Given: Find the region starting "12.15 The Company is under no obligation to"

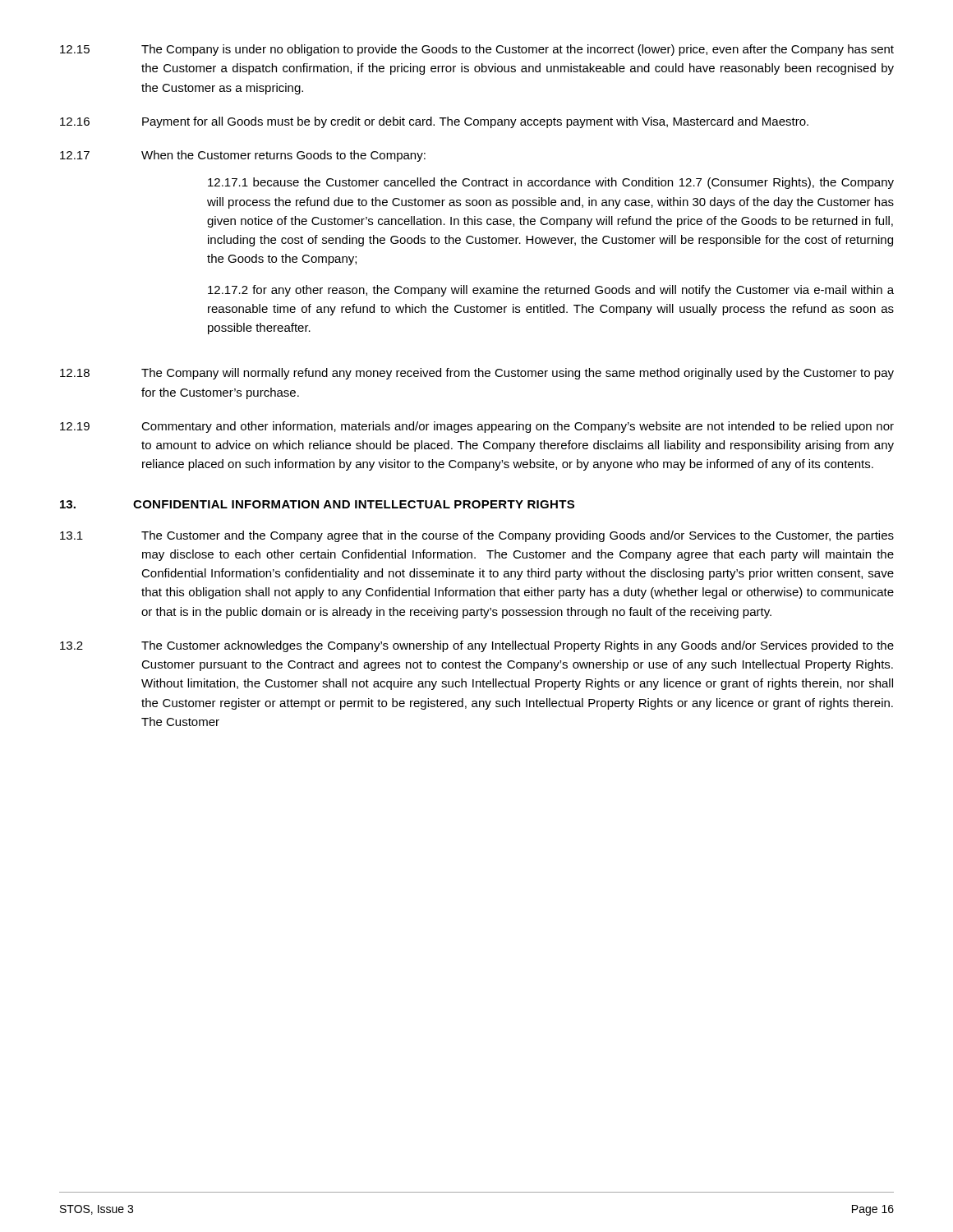Looking at the screenshot, I should point(476,68).
